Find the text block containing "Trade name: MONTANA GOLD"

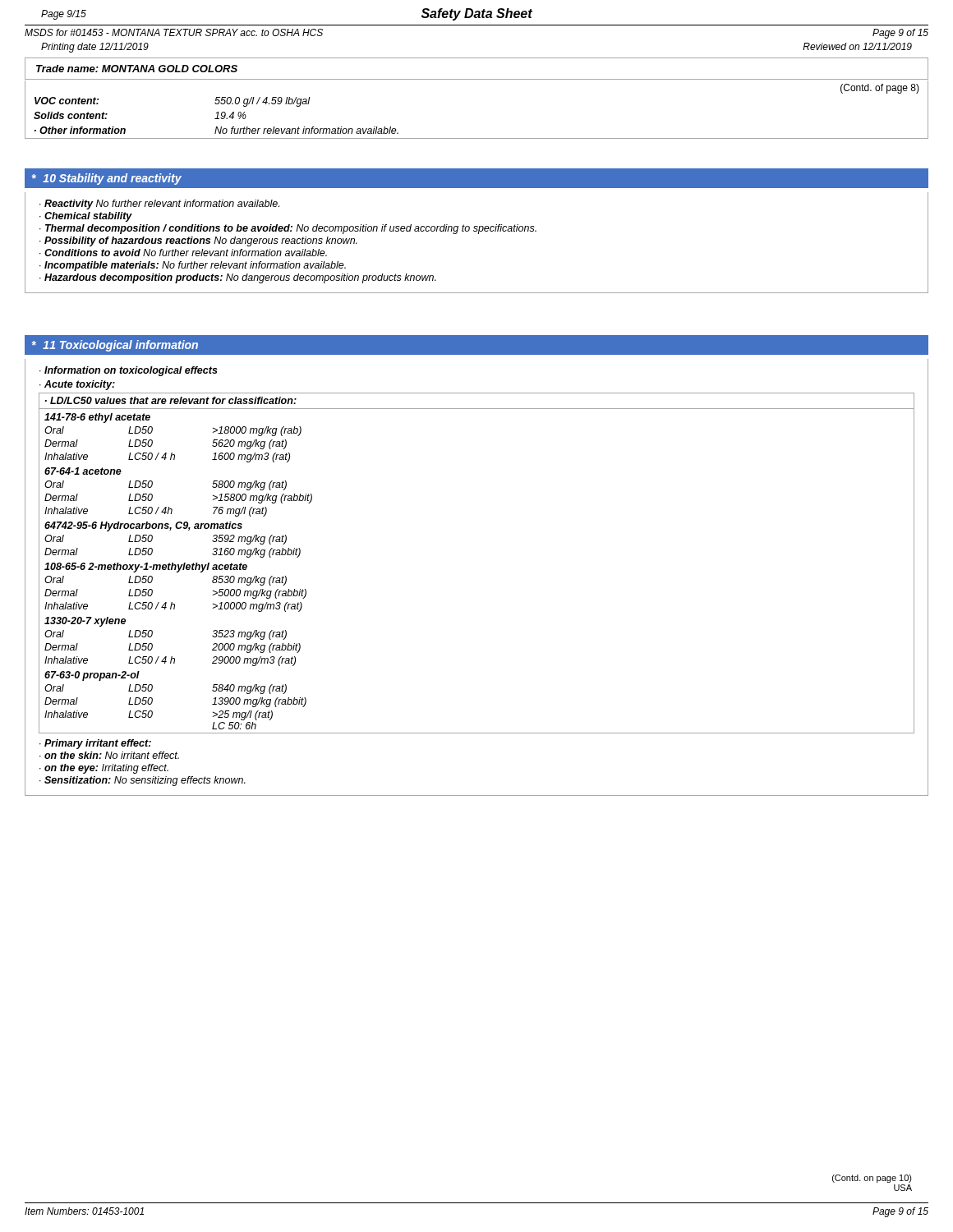coord(136,69)
